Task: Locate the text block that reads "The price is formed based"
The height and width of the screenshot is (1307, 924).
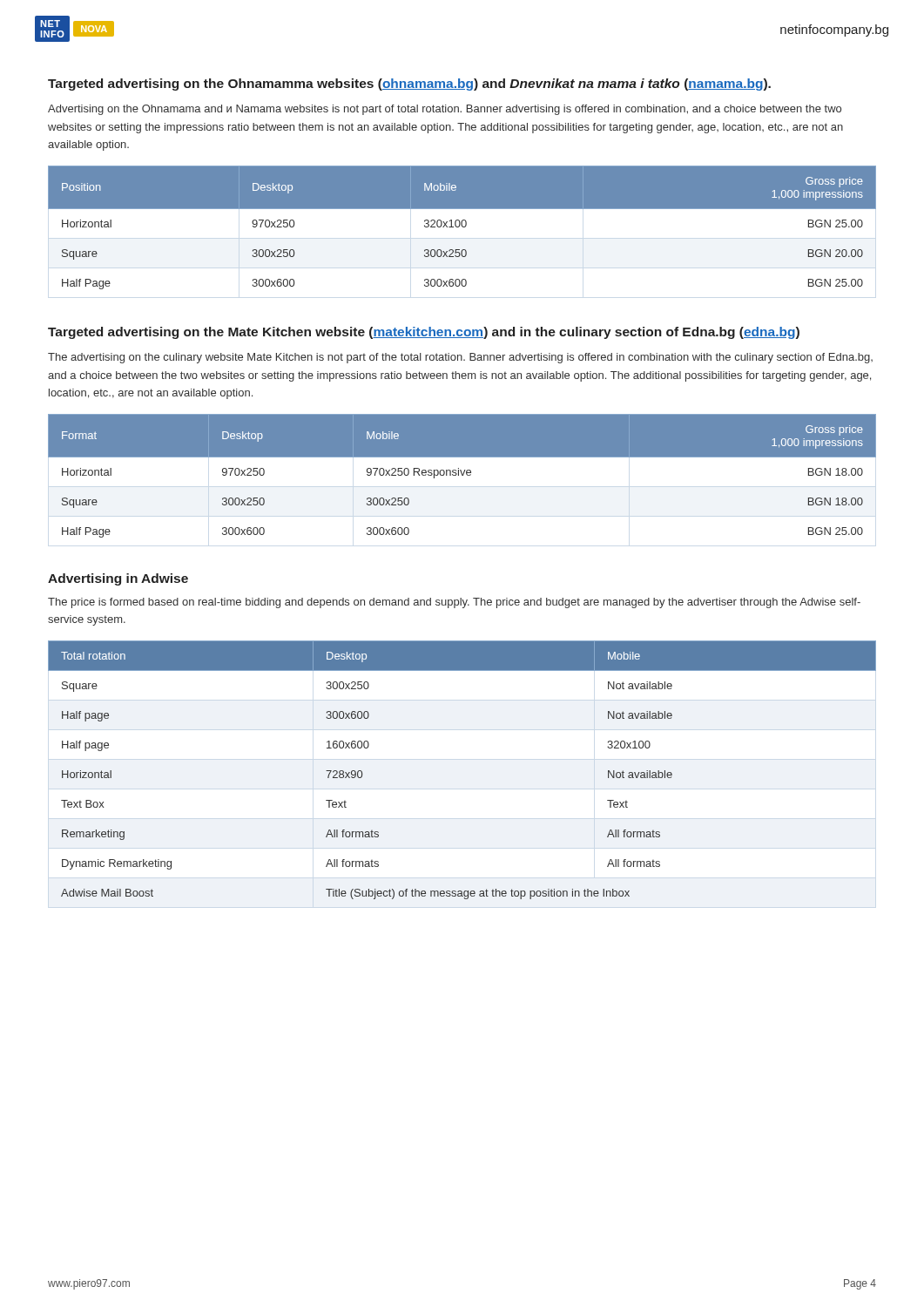Action: coord(454,610)
